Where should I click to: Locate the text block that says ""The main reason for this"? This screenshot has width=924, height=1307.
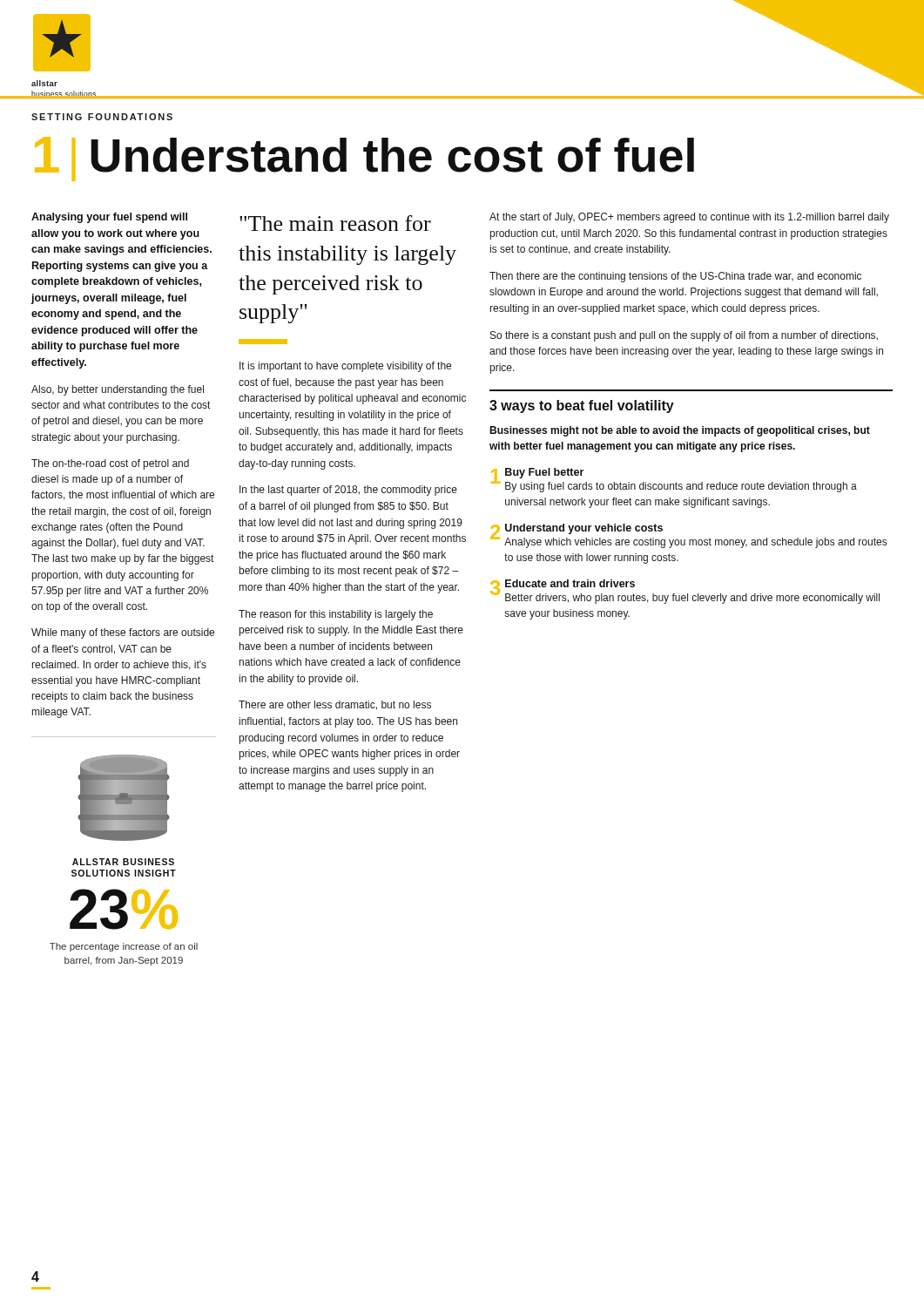click(348, 268)
